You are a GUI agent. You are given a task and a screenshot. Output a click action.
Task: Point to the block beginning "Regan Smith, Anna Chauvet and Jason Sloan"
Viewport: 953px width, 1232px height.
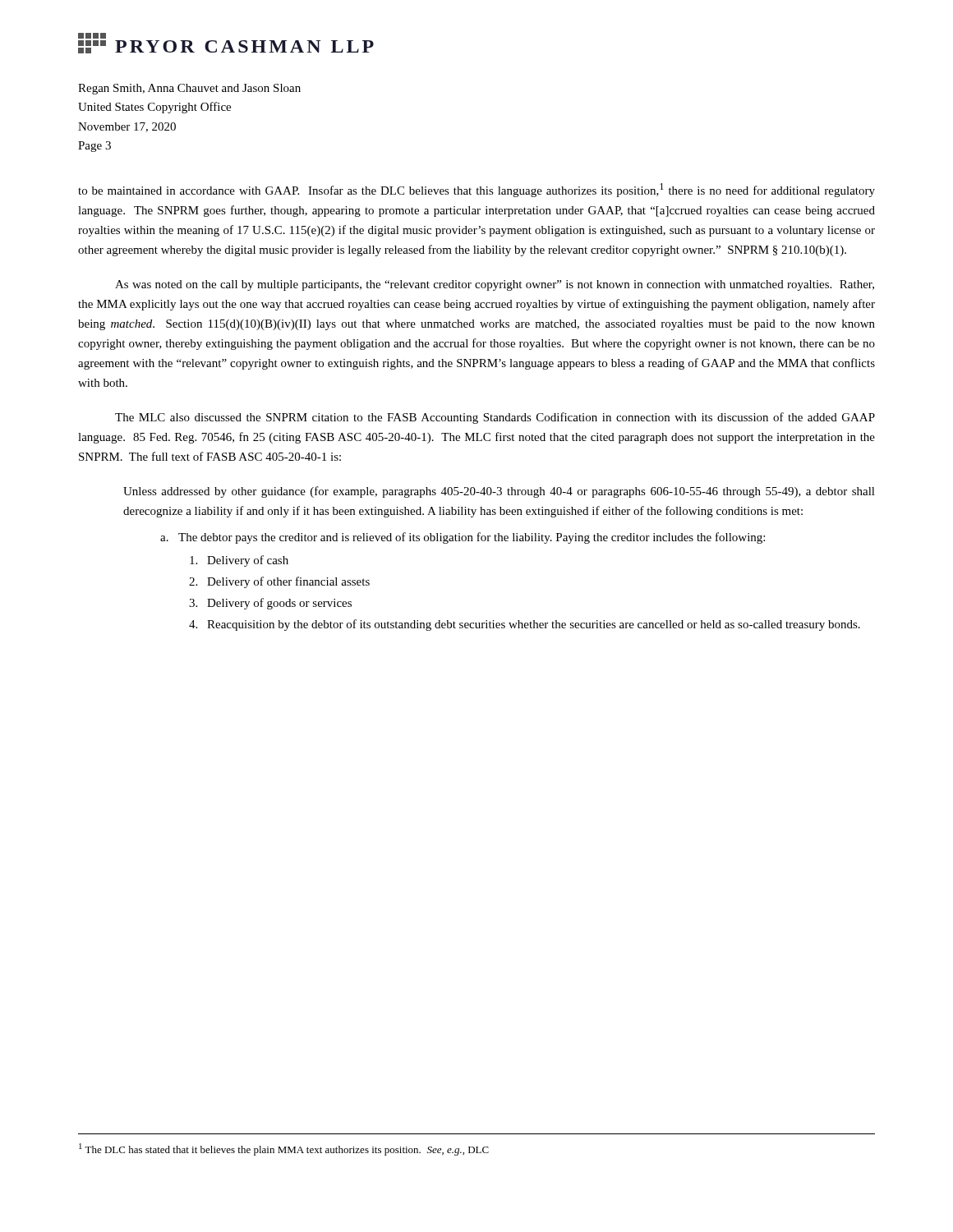(x=189, y=117)
